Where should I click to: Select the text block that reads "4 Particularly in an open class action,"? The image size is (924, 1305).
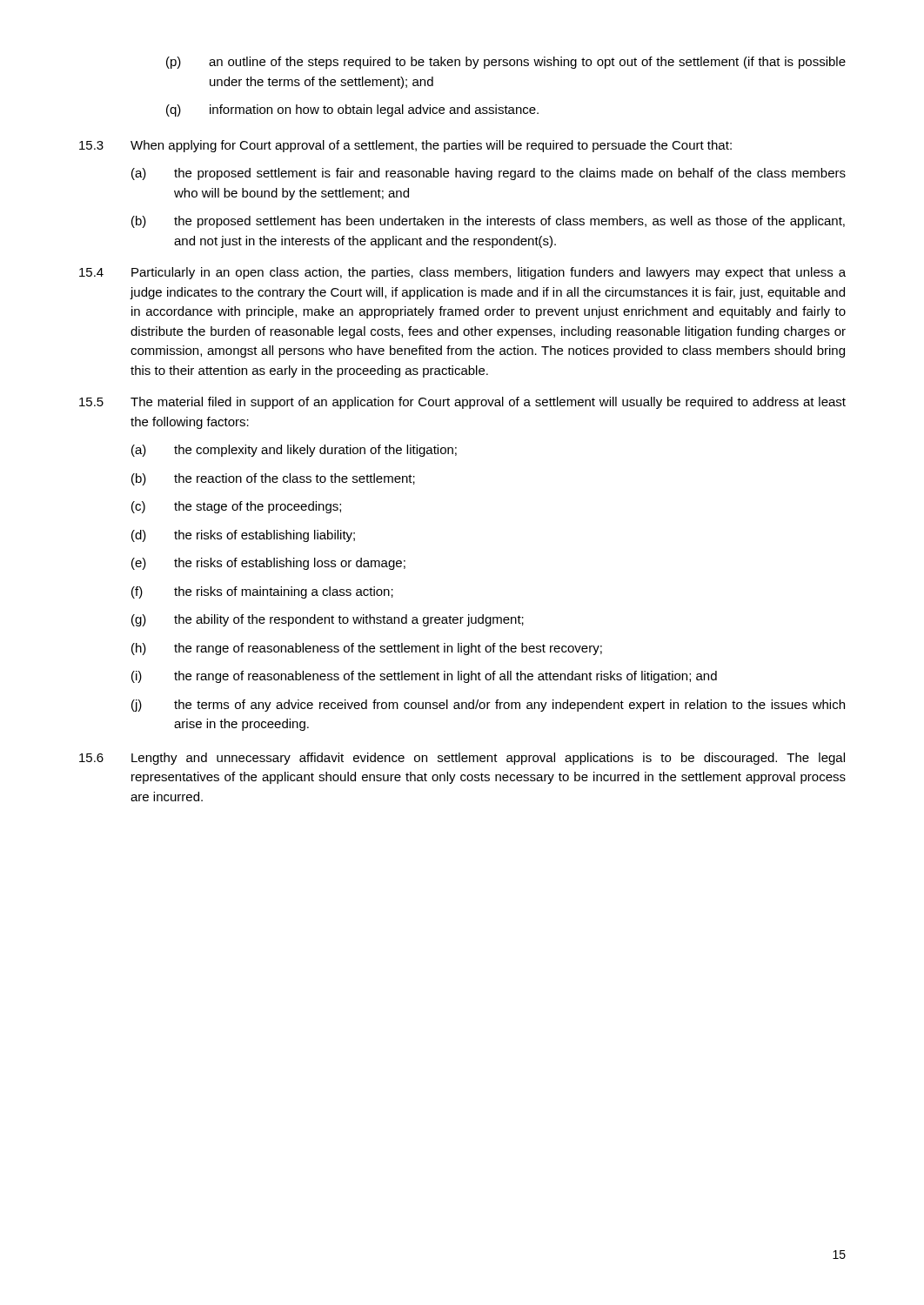pyautogui.click(x=462, y=321)
